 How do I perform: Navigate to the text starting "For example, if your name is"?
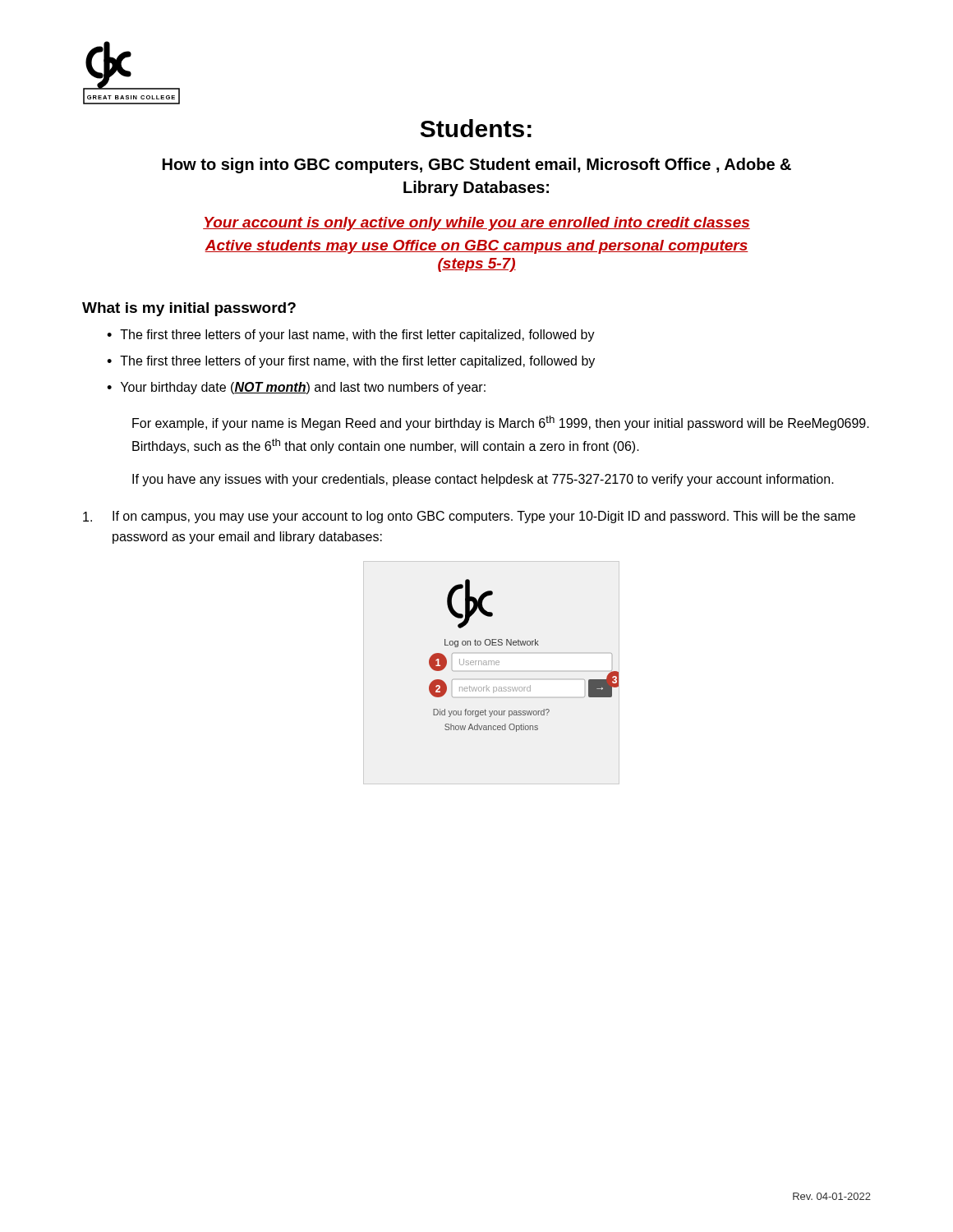point(501,433)
